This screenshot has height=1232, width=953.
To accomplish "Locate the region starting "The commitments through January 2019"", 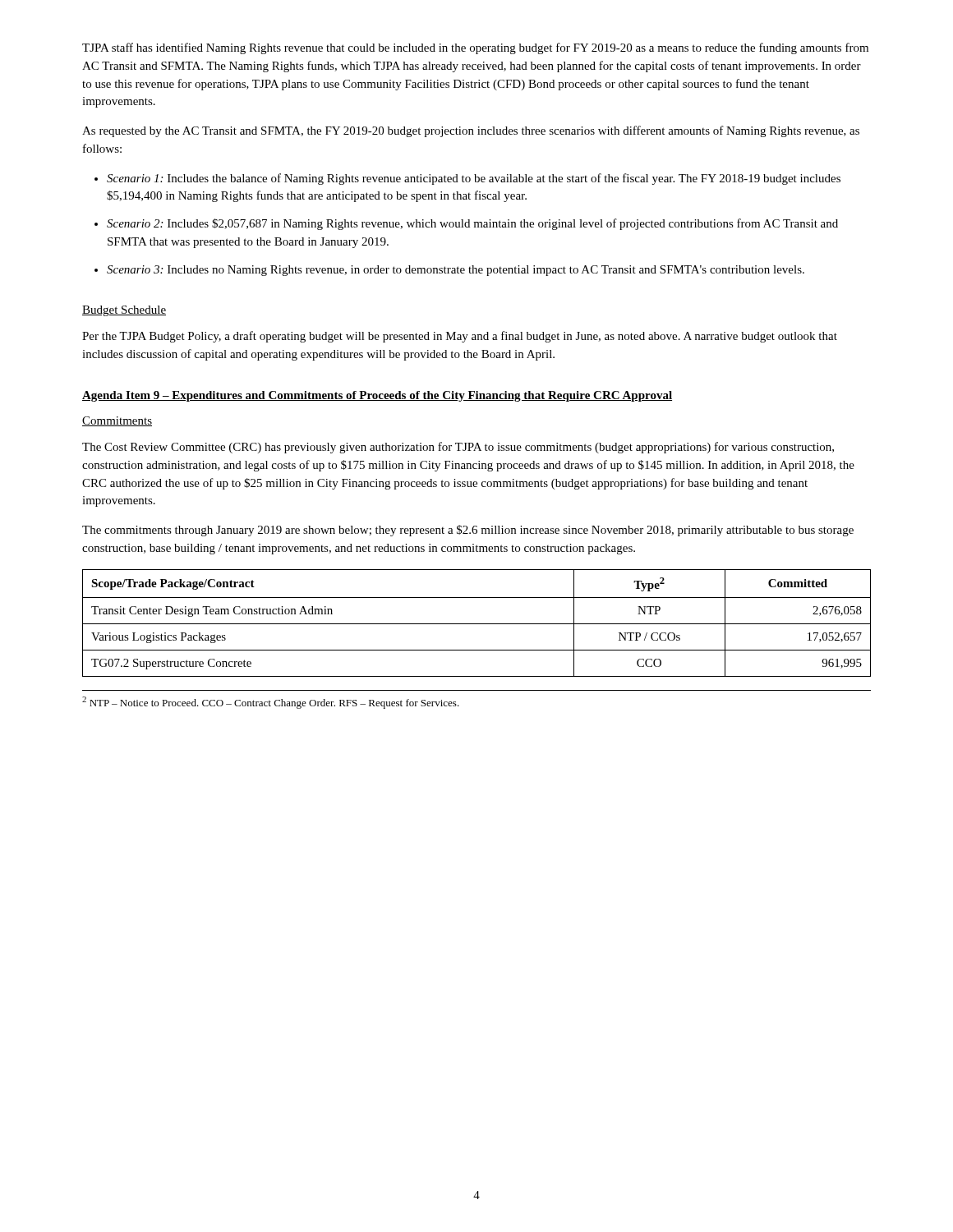I will [x=476, y=539].
